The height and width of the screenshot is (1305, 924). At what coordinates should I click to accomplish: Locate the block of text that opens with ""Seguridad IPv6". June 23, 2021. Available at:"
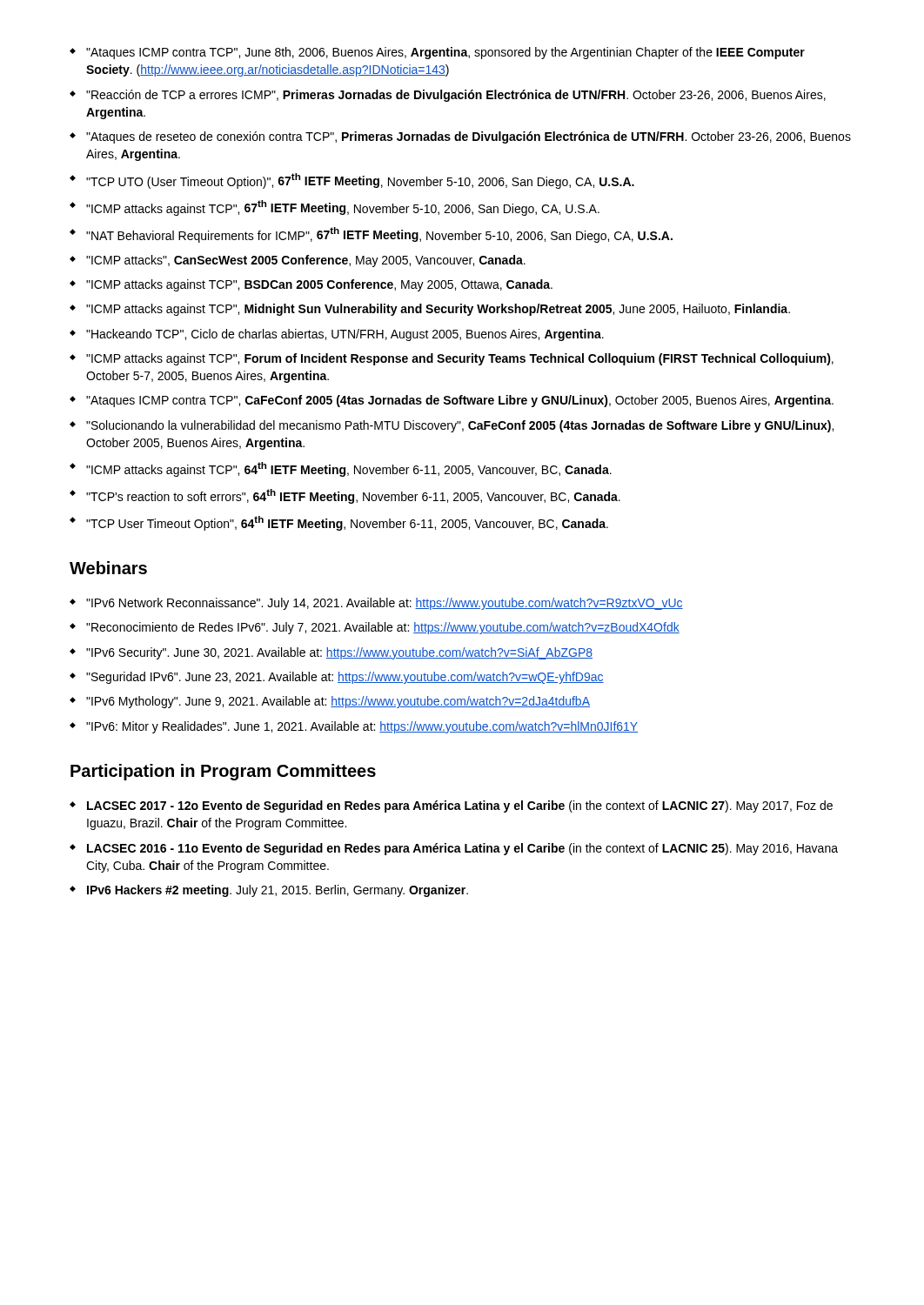pos(470,677)
